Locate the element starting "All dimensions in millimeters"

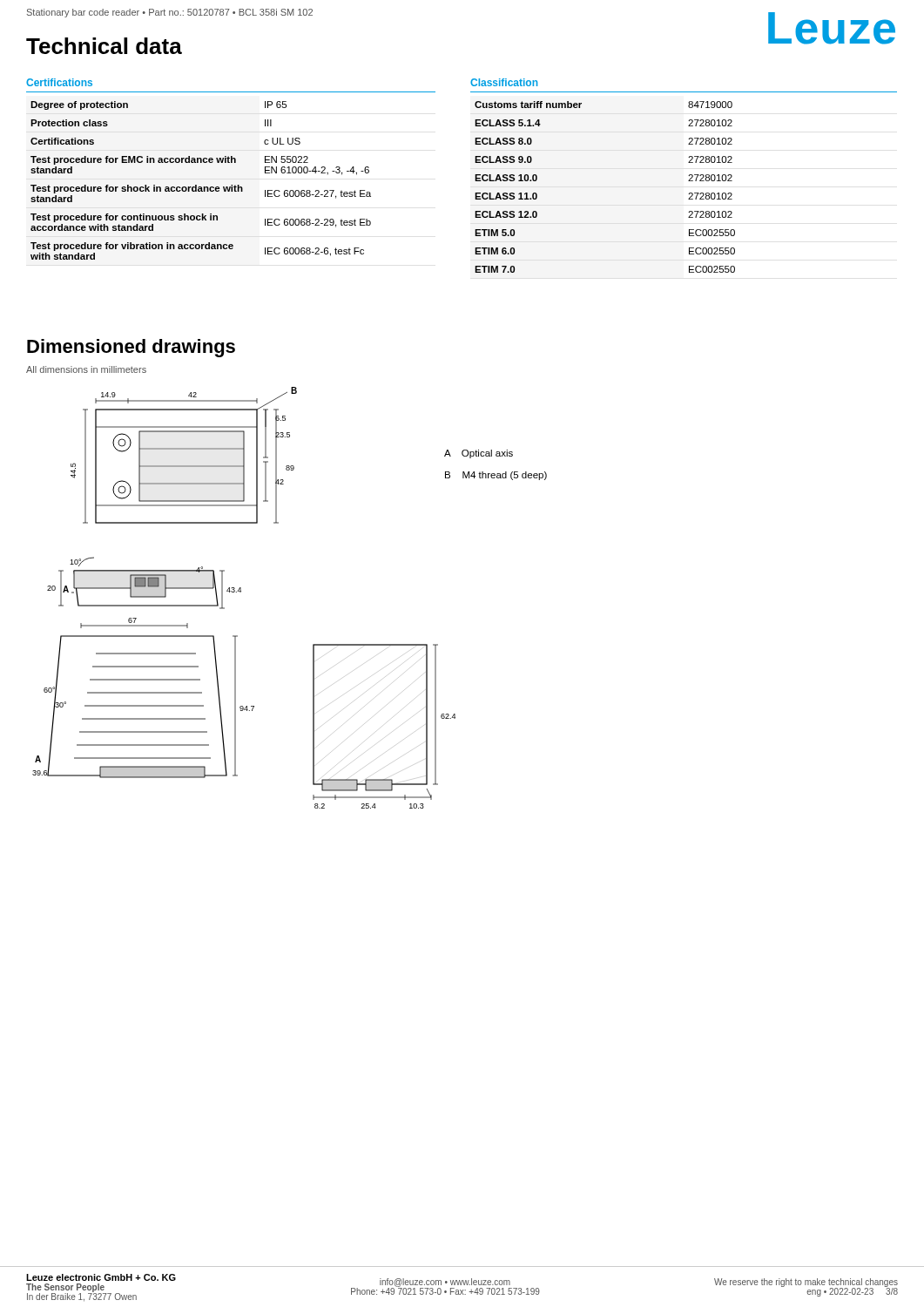click(86, 369)
